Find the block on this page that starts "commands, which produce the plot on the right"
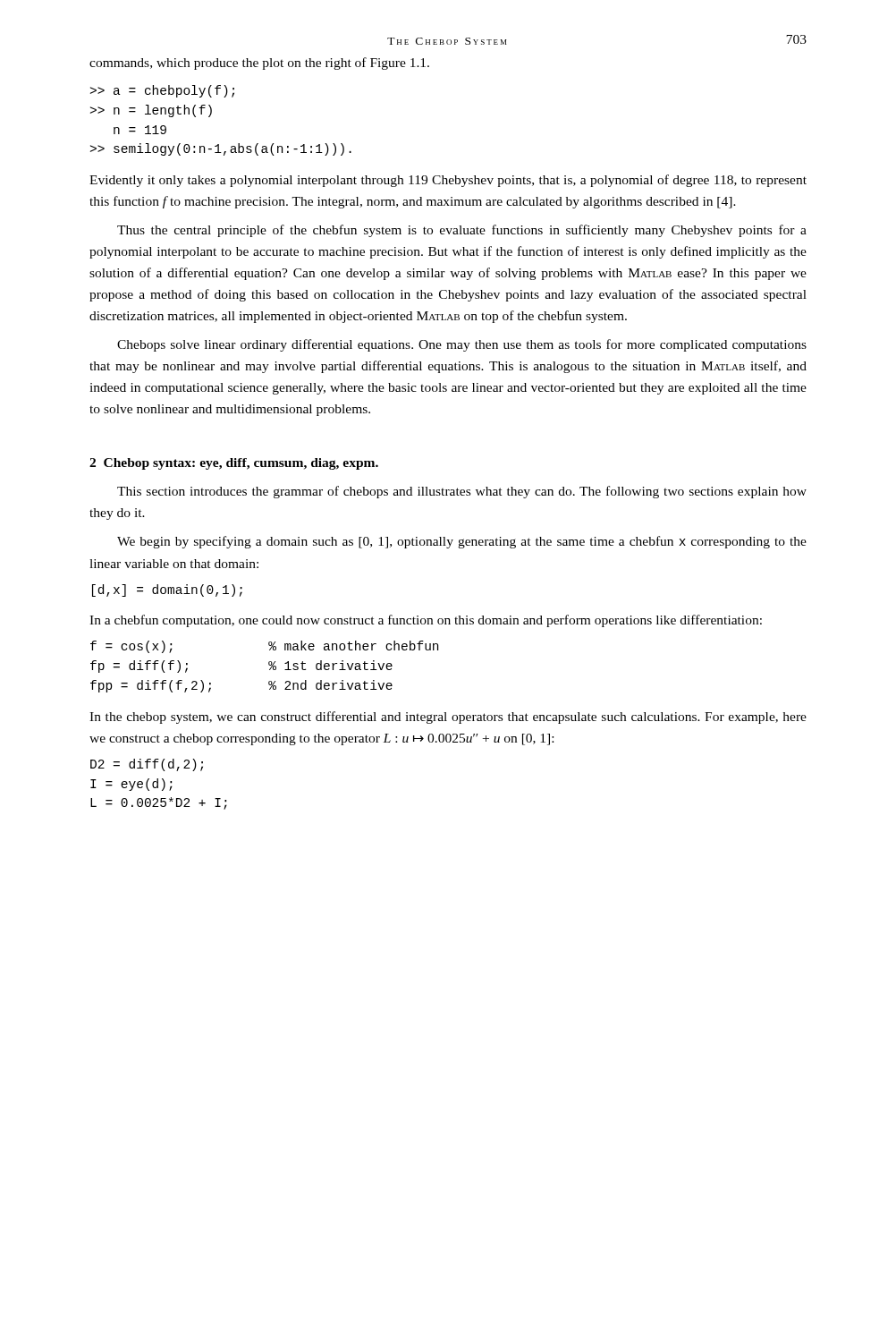896x1342 pixels. pos(259,64)
